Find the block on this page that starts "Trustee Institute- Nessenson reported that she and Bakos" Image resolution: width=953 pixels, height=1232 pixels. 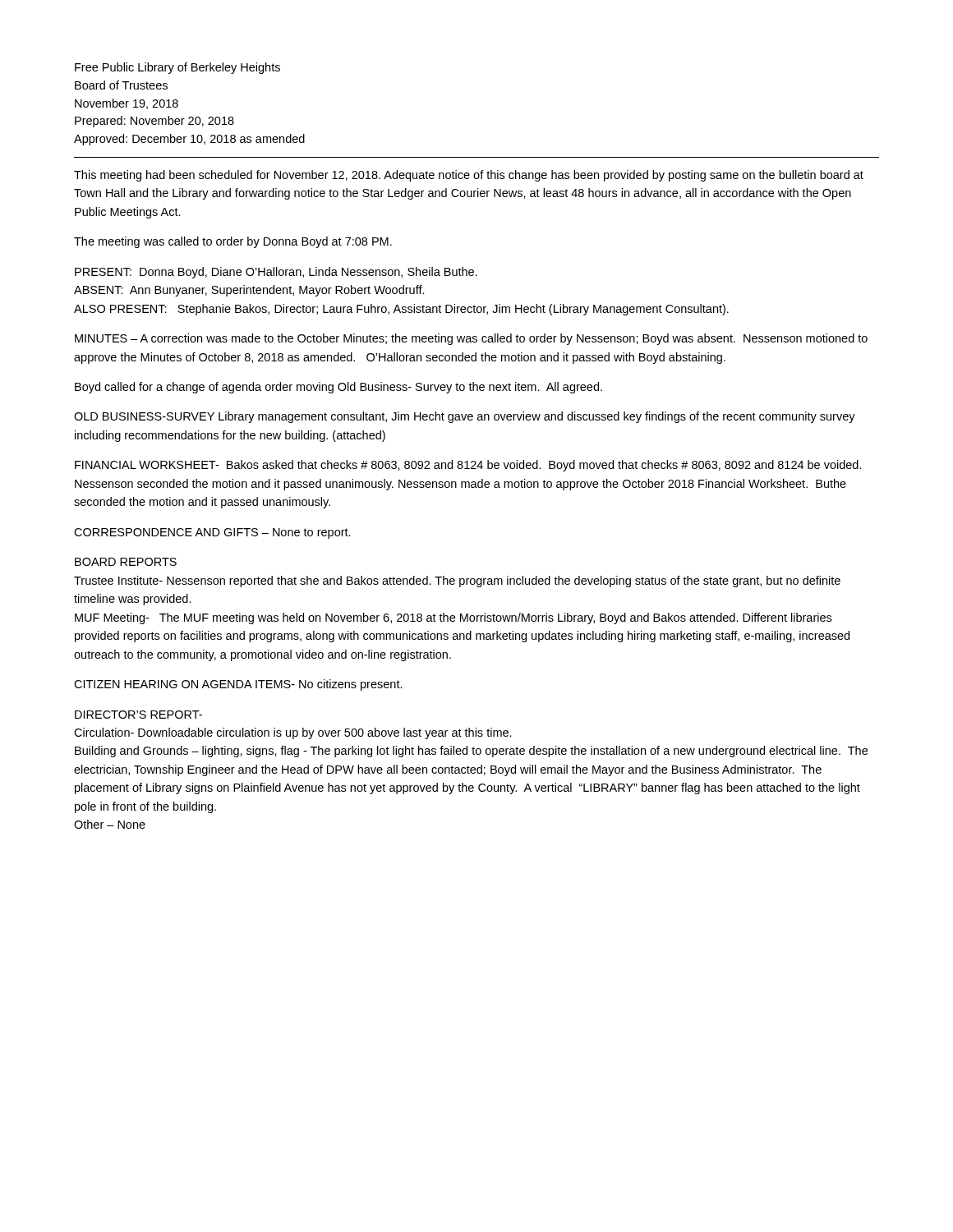(462, 617)
